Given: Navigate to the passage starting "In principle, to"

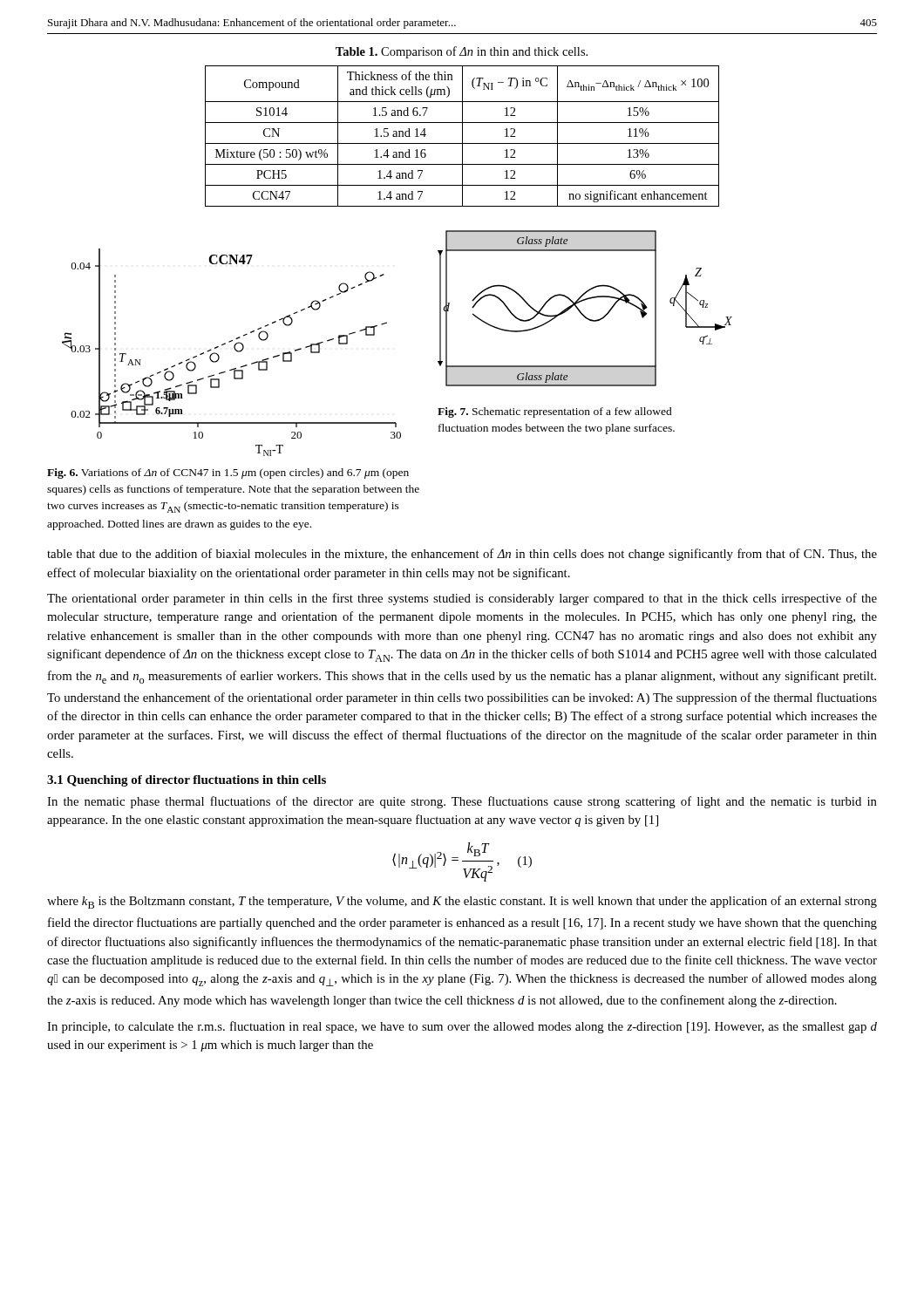Looking at the screenshot, I should click(x=462, y=1035).
